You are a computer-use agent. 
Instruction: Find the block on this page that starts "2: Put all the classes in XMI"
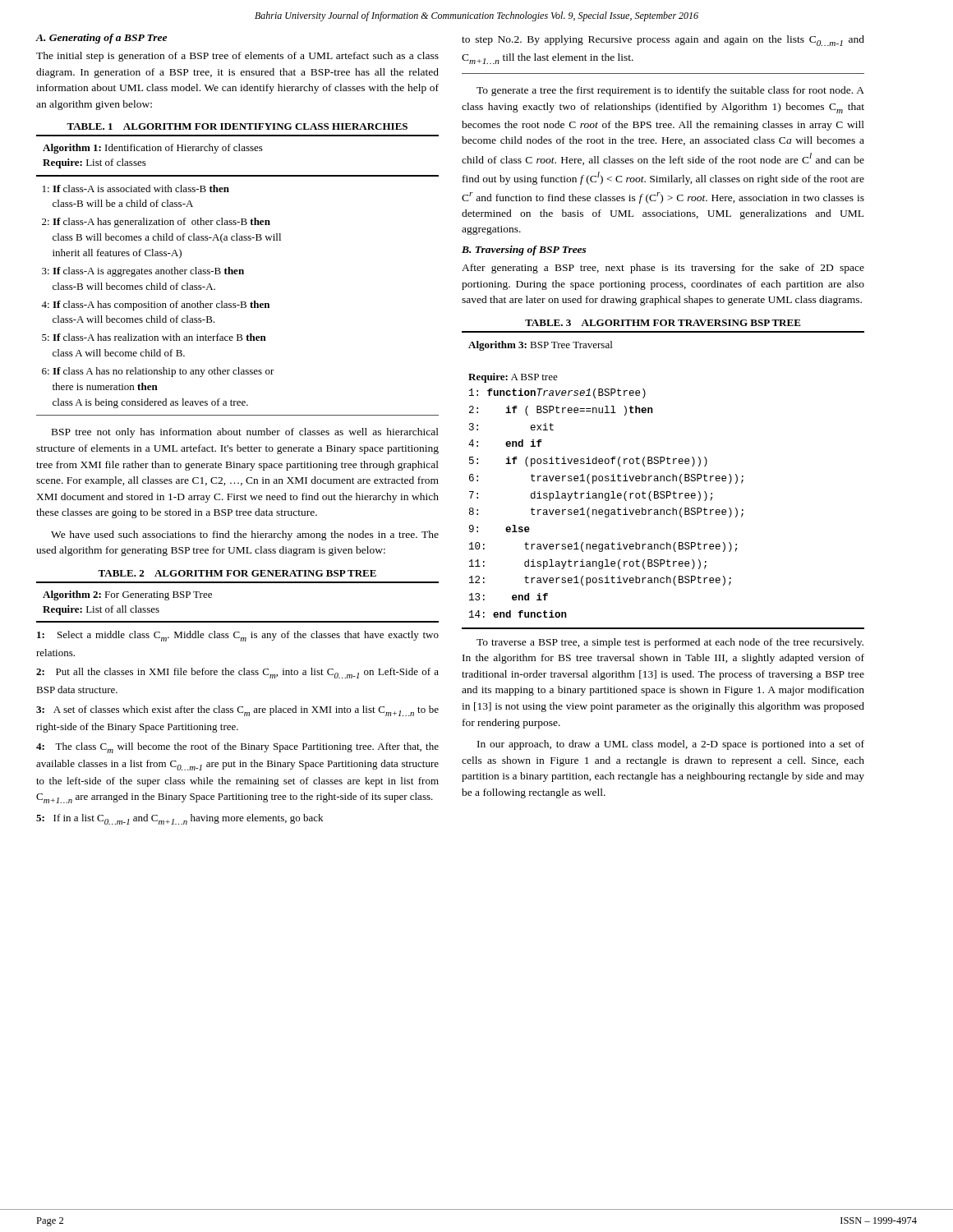tap(237, 681)
